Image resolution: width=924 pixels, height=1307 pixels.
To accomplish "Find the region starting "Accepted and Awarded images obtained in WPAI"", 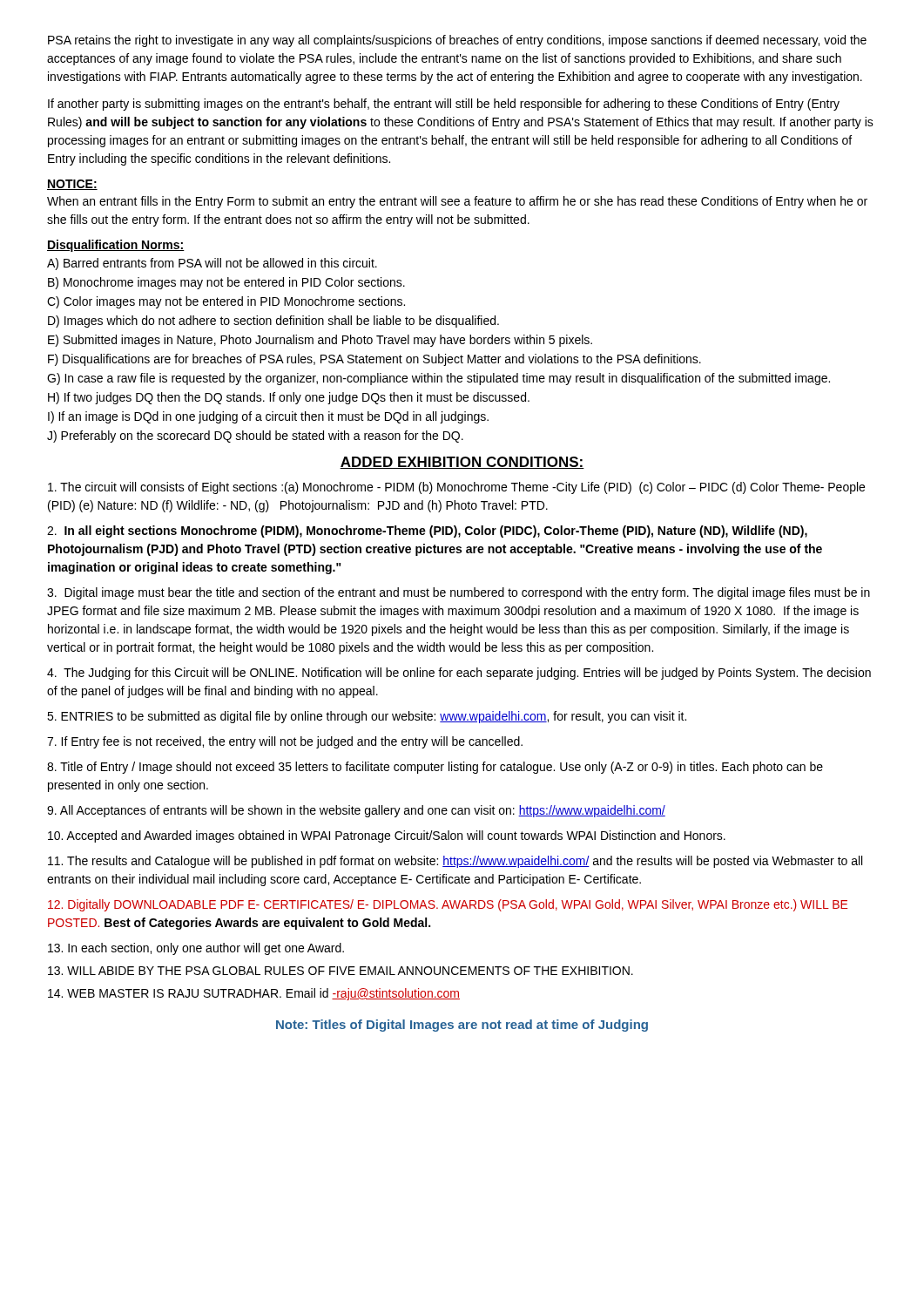I will coord(387,836).
